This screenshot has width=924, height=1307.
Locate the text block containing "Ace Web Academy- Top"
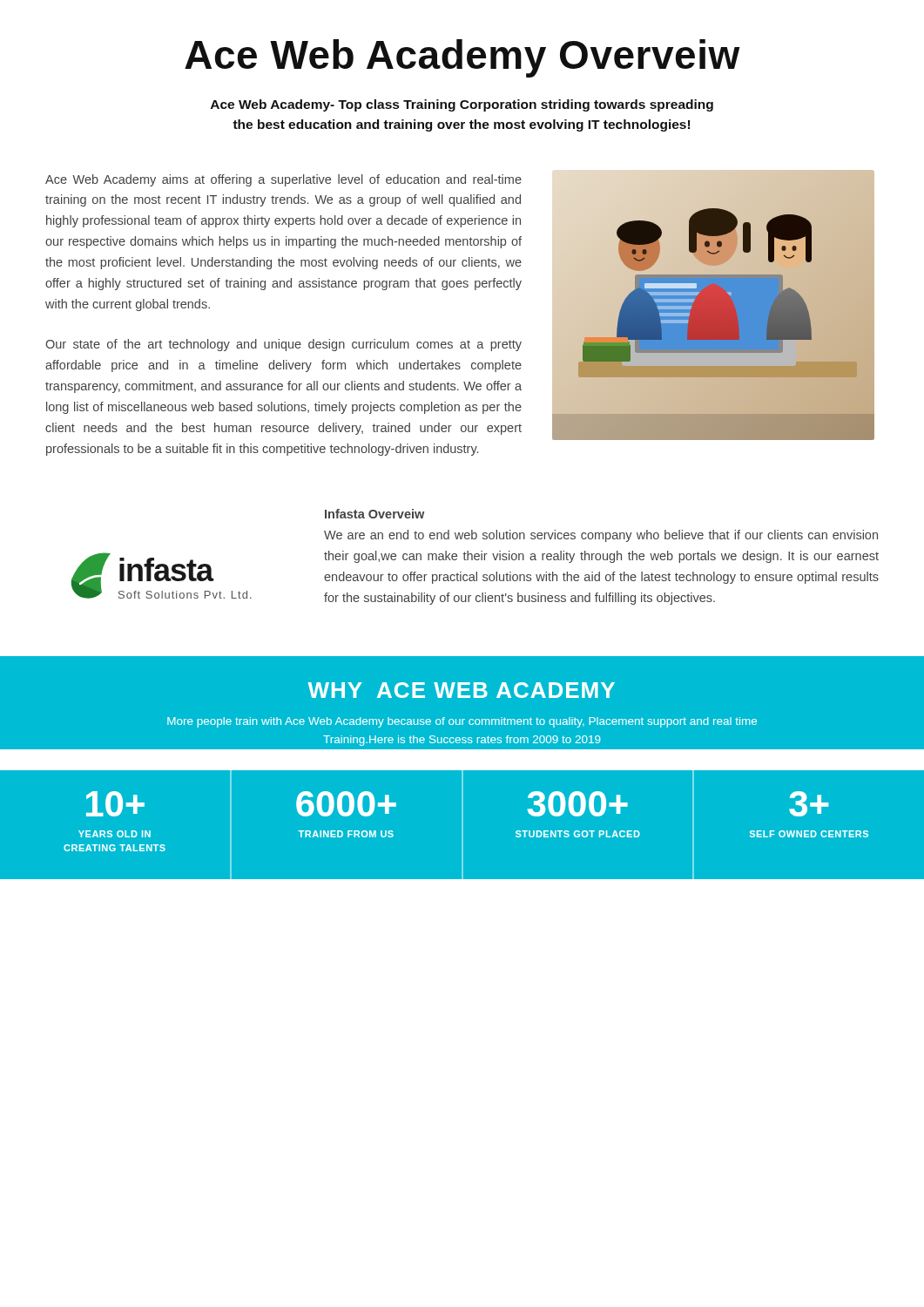pyautogui.click(x=462, y=114)
